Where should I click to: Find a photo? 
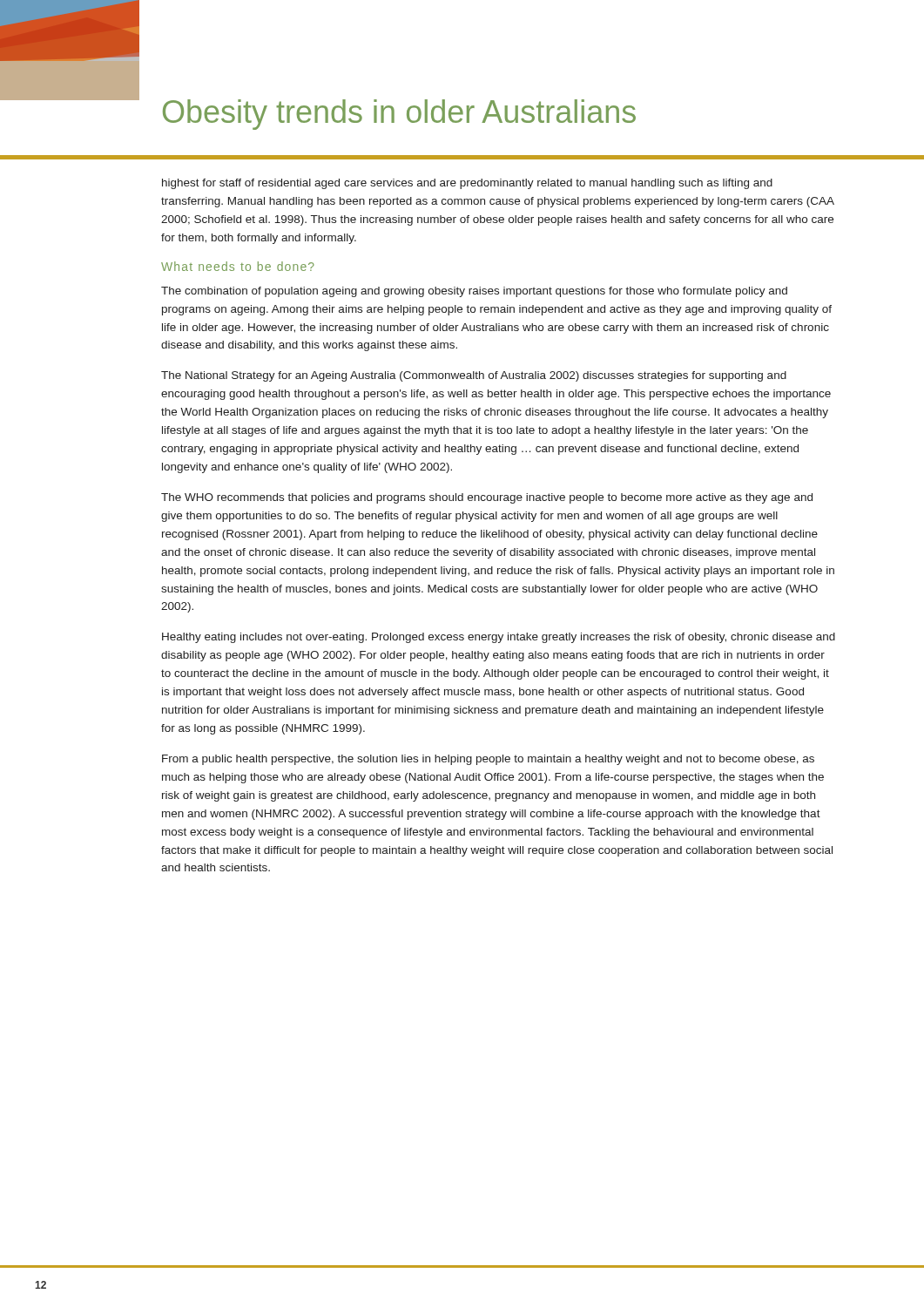pyautogui.click(x=70, y=50)
